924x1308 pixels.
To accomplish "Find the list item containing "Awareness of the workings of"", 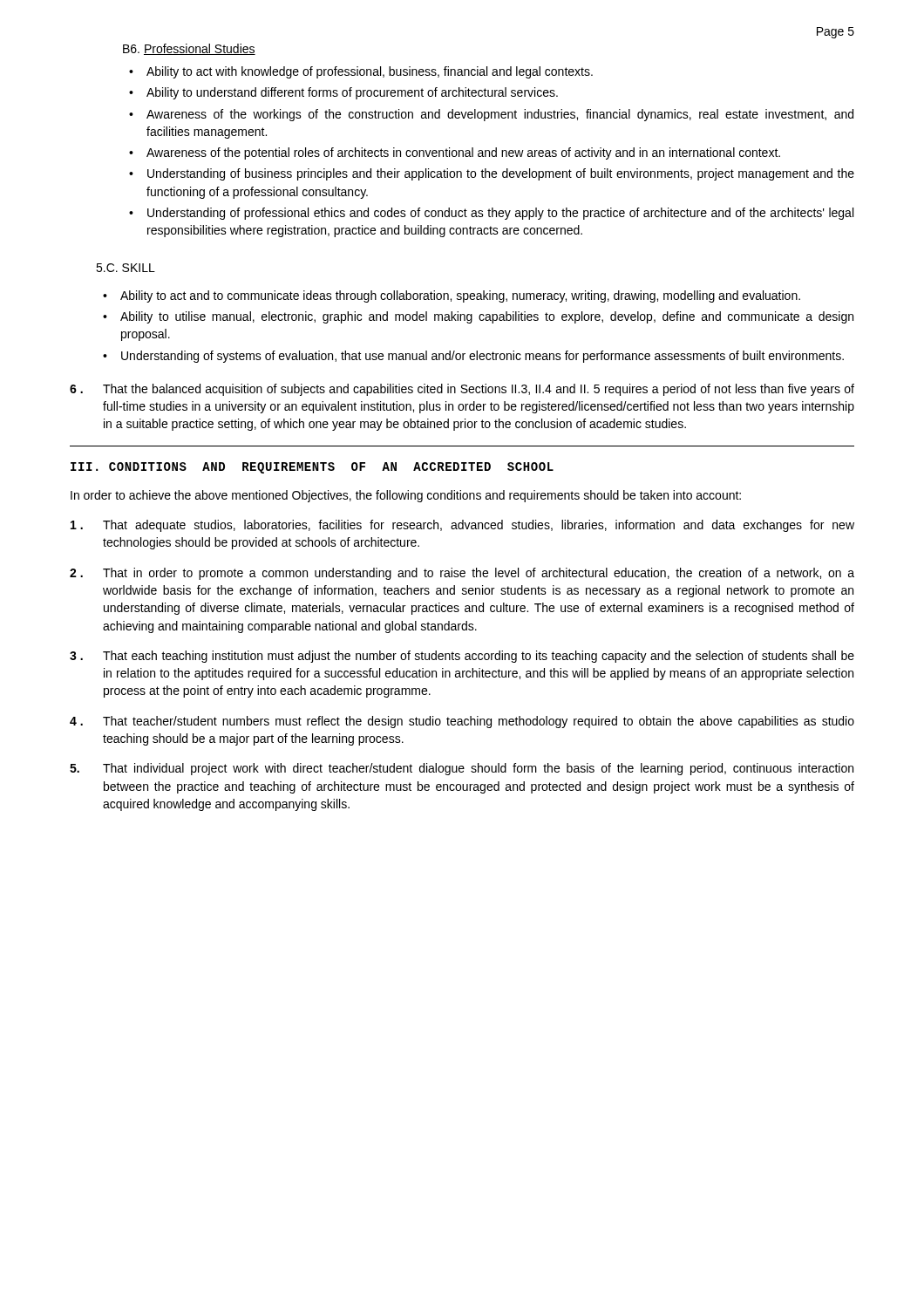I will 488,123.
